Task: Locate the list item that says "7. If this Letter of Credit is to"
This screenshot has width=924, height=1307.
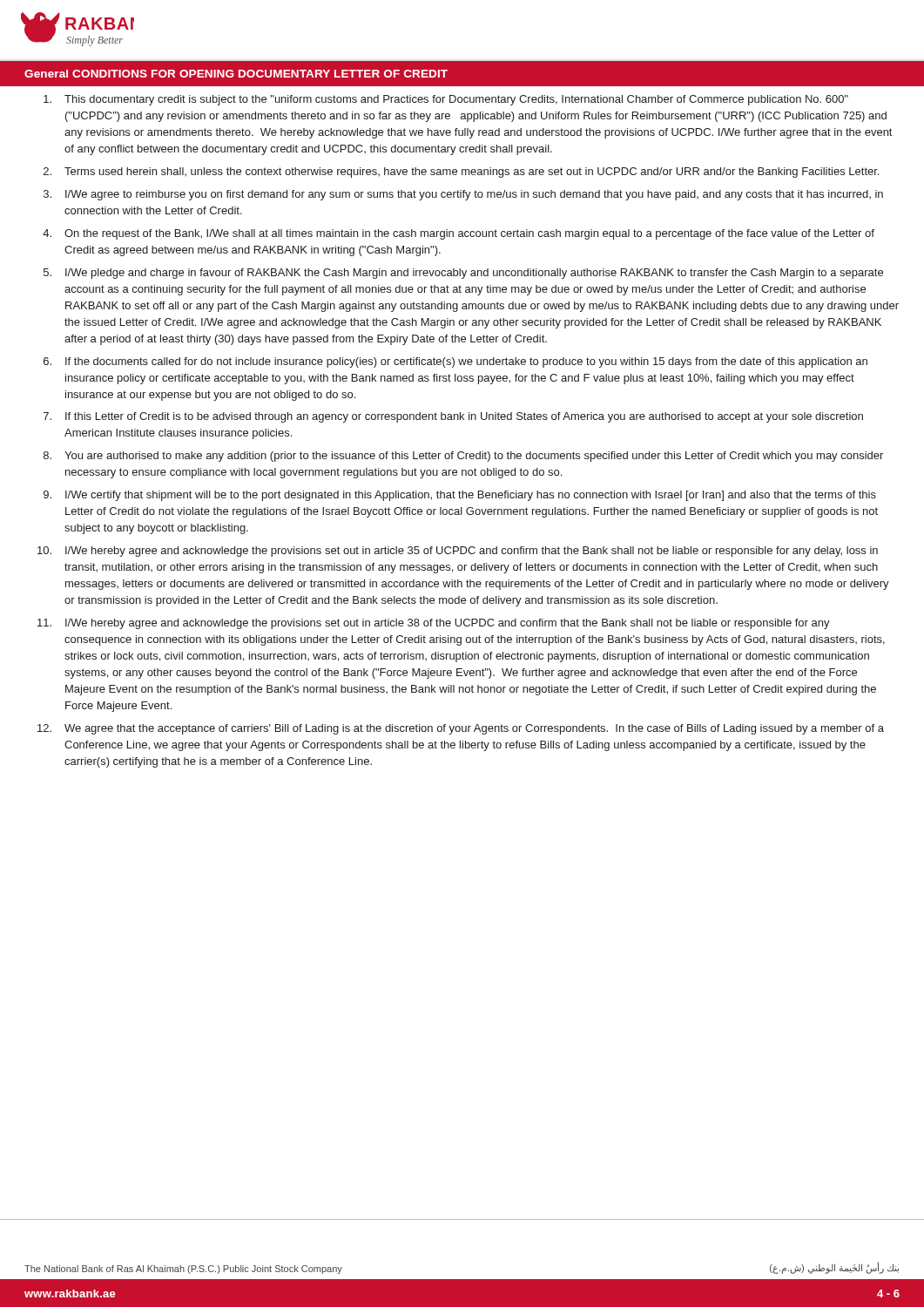Action: pyautogui.click(x=462, y=426)
